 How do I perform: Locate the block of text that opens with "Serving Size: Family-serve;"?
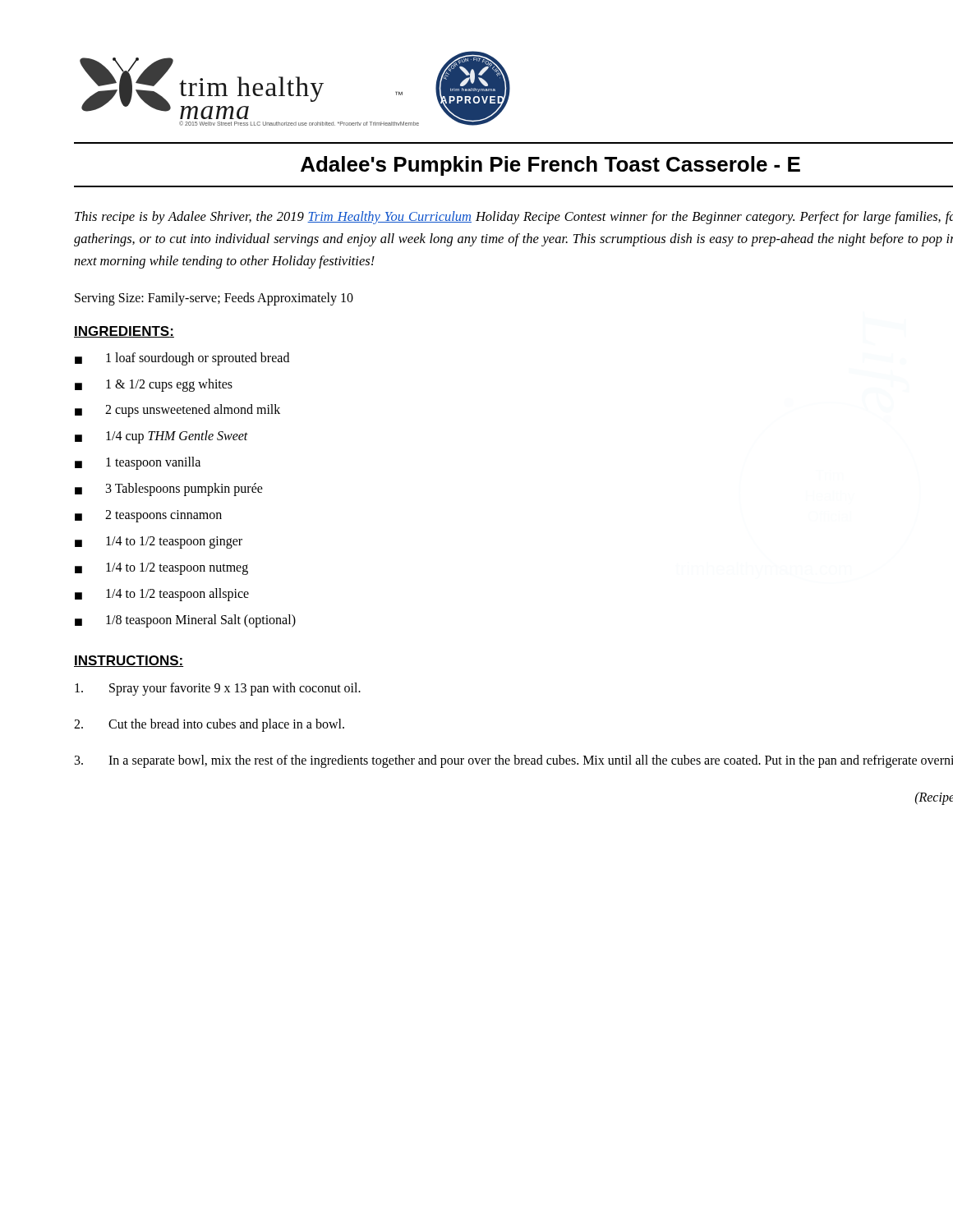point(214,299)
